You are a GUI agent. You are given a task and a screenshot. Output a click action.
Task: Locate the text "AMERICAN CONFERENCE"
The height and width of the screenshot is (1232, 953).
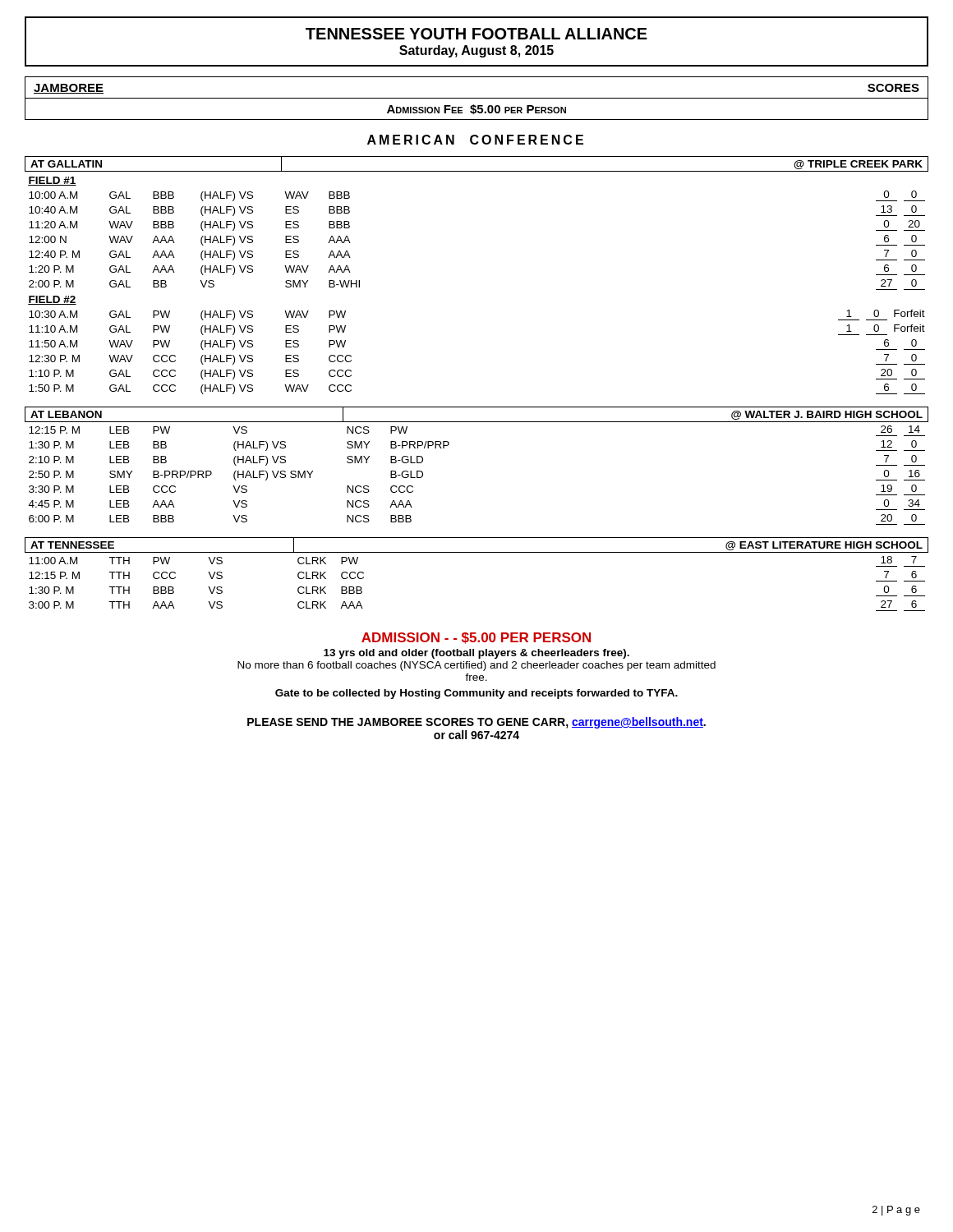476,140
